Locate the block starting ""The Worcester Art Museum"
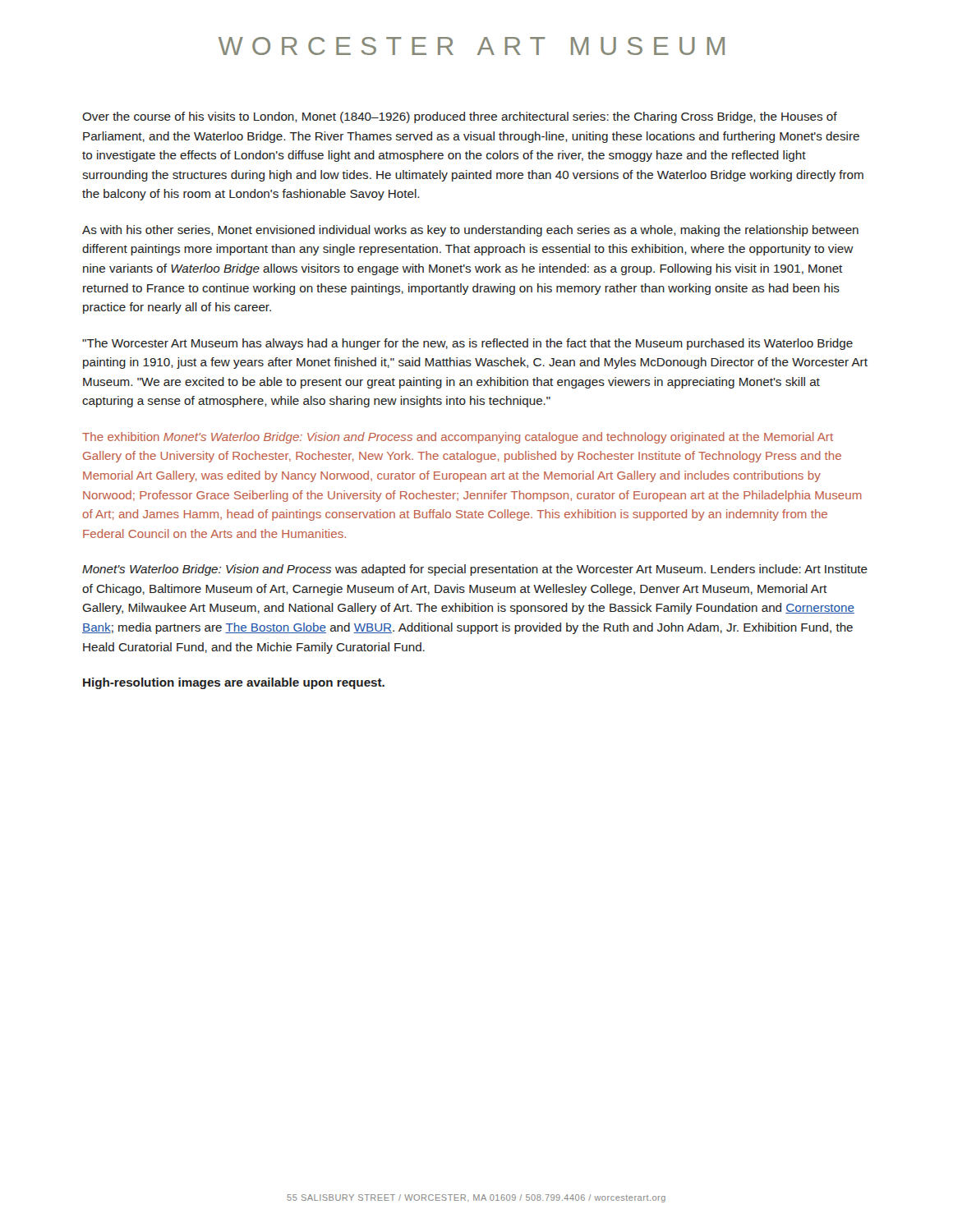This screenshot has width=953, height=1232. point(475,372)
